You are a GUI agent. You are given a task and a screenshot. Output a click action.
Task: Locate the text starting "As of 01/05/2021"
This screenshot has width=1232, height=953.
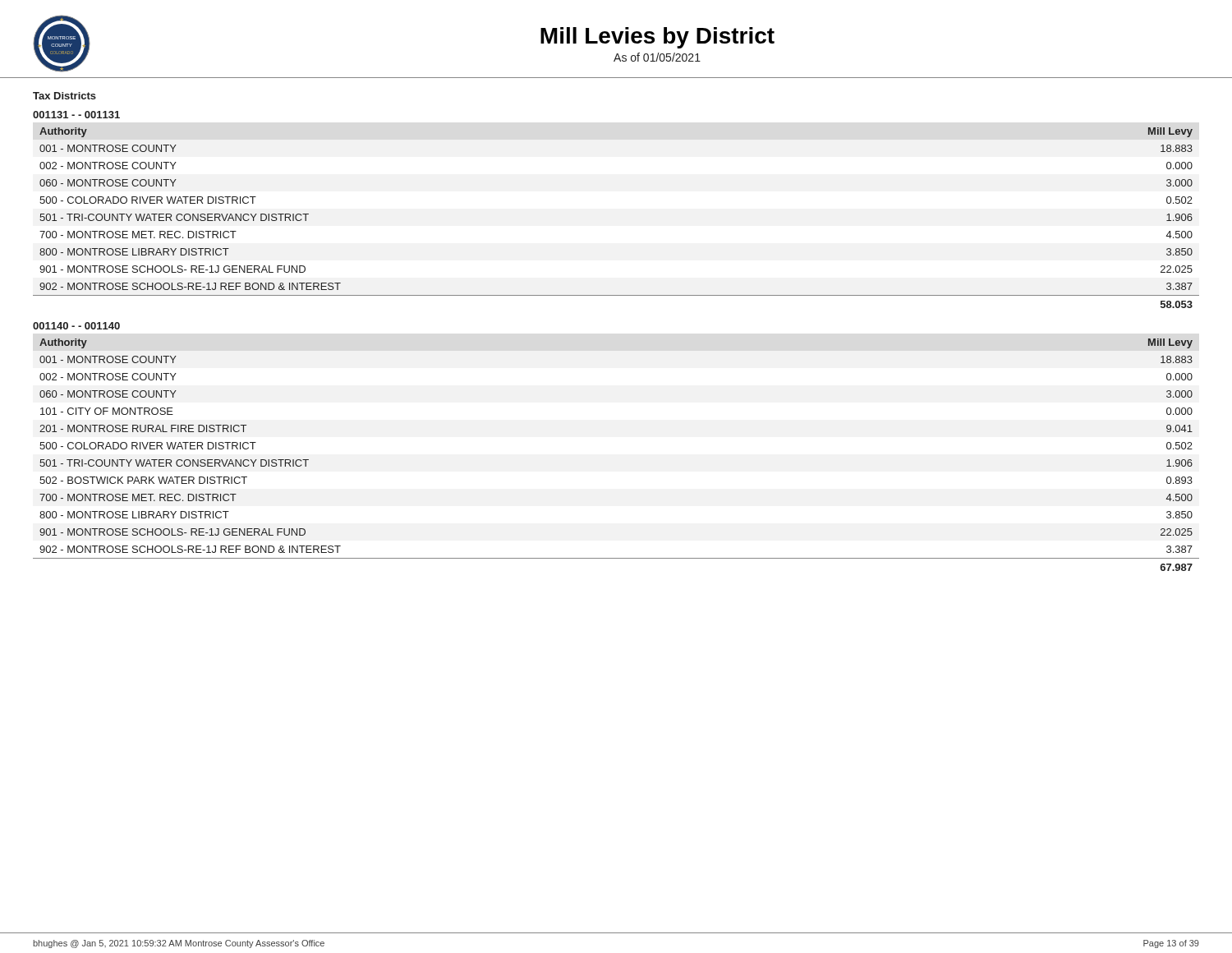tap(657, 57)
